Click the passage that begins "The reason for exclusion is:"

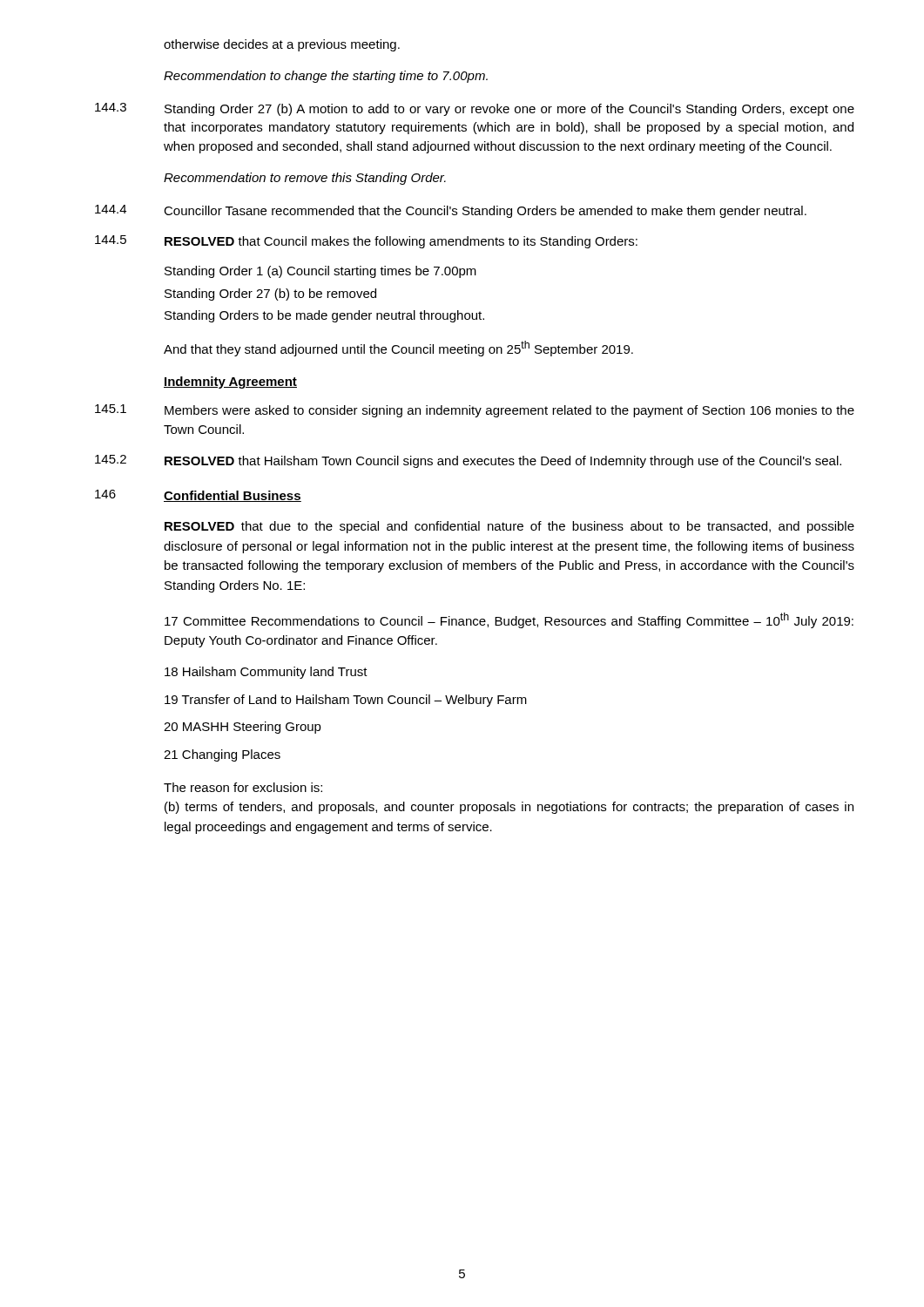[x=509, y=807]
